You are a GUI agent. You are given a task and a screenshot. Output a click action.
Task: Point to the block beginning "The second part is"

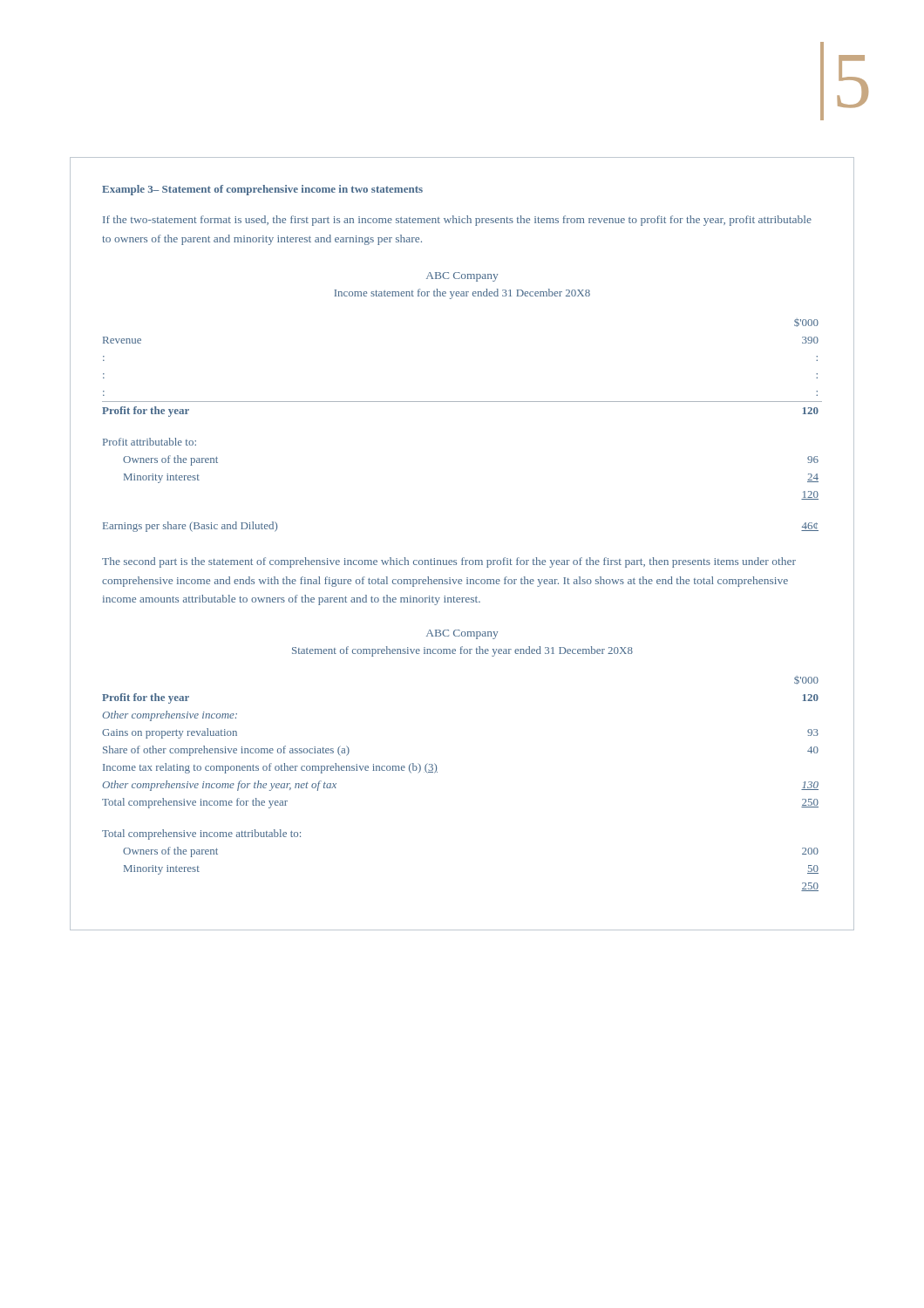click(x=449, y=580)
